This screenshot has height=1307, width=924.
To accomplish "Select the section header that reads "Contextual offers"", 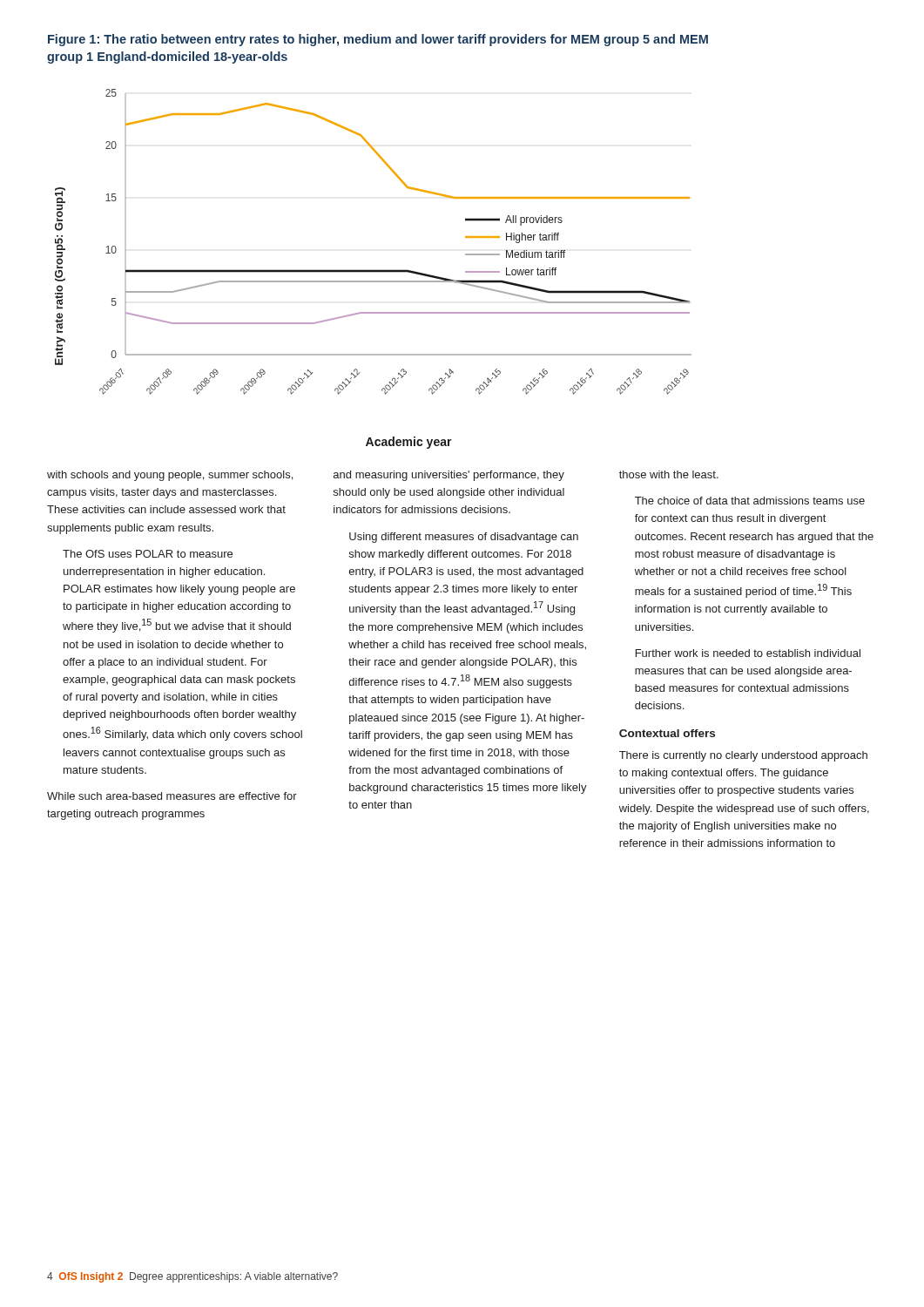I will pyautogui.click(x=667, y=733).
